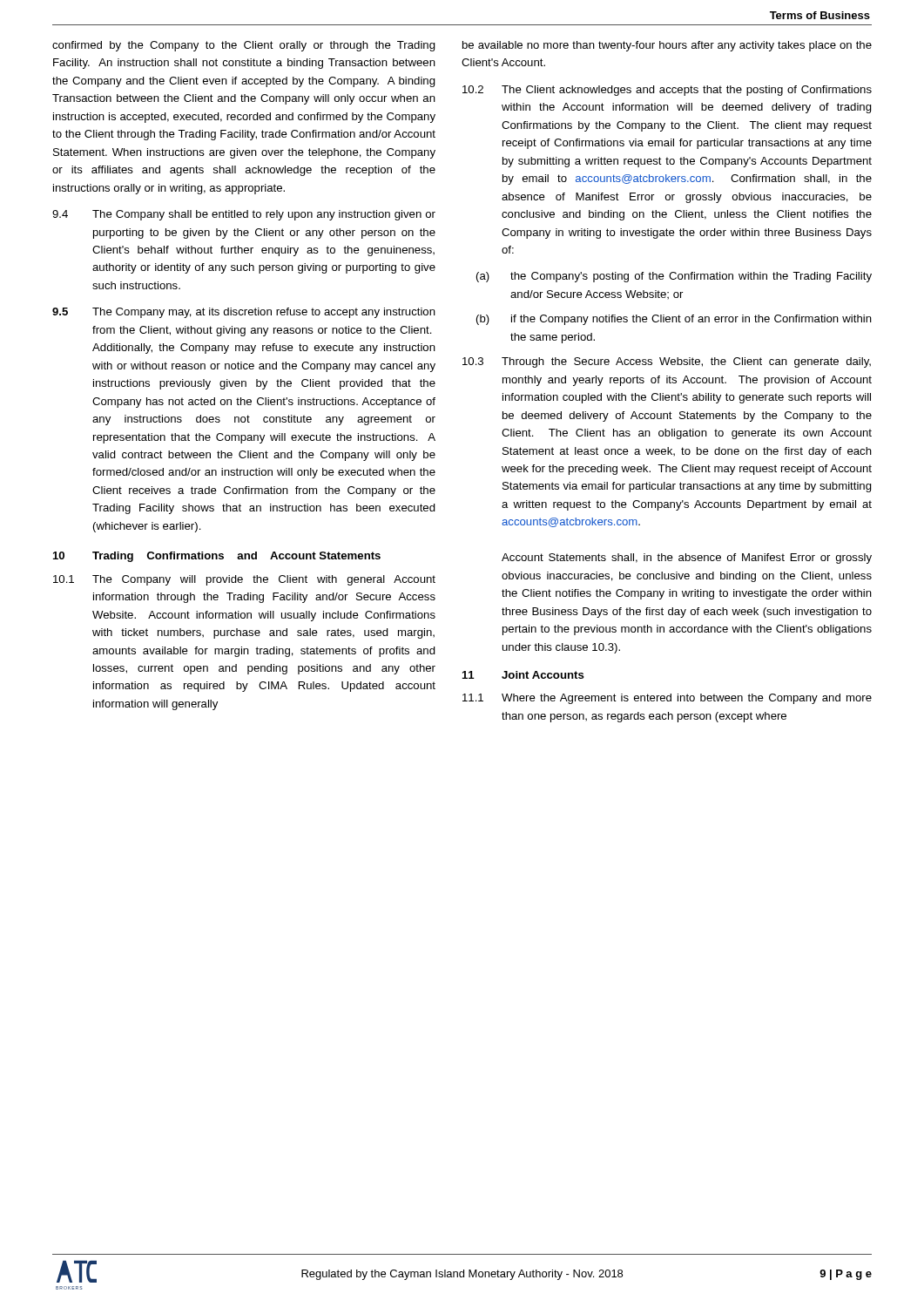Viewport: 924px width, 1307px height.
Task: Select the passage starting "be available no more than twenty-four"
Action: click(667, 54)
